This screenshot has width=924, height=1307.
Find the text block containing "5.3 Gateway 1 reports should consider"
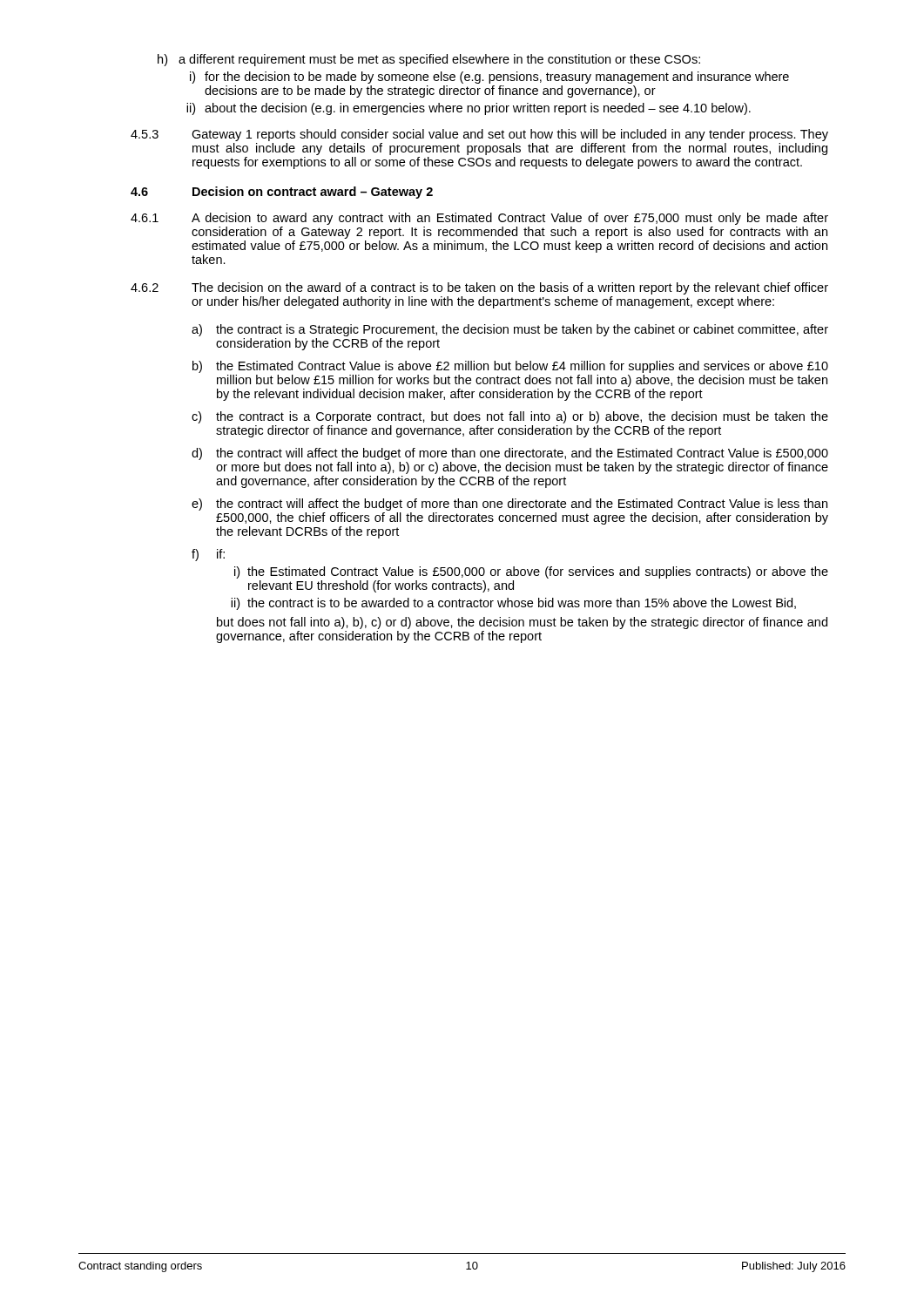[x=479, y=148]
